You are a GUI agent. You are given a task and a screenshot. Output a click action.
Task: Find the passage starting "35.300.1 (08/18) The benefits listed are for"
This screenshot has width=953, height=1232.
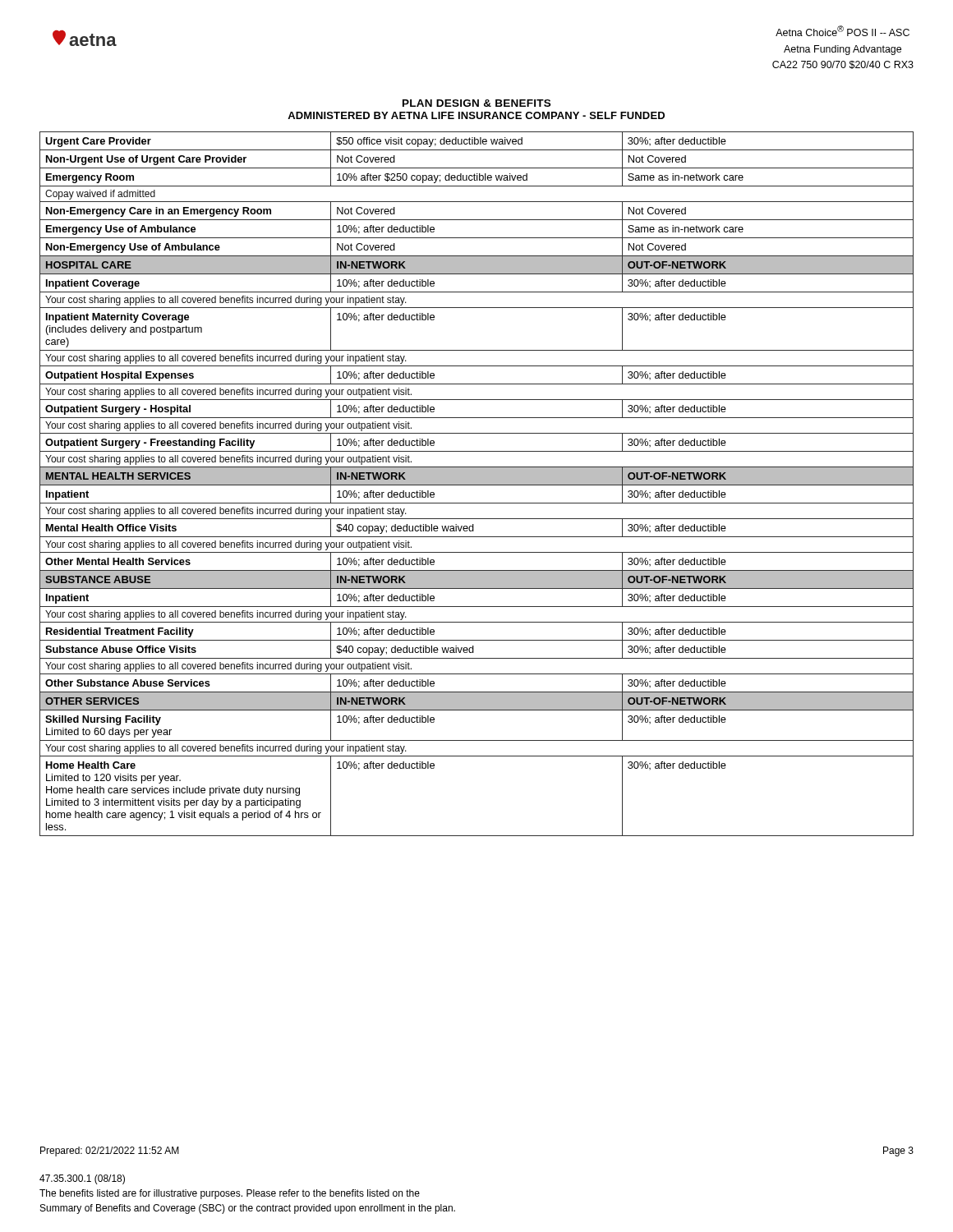click(248, 1193)
